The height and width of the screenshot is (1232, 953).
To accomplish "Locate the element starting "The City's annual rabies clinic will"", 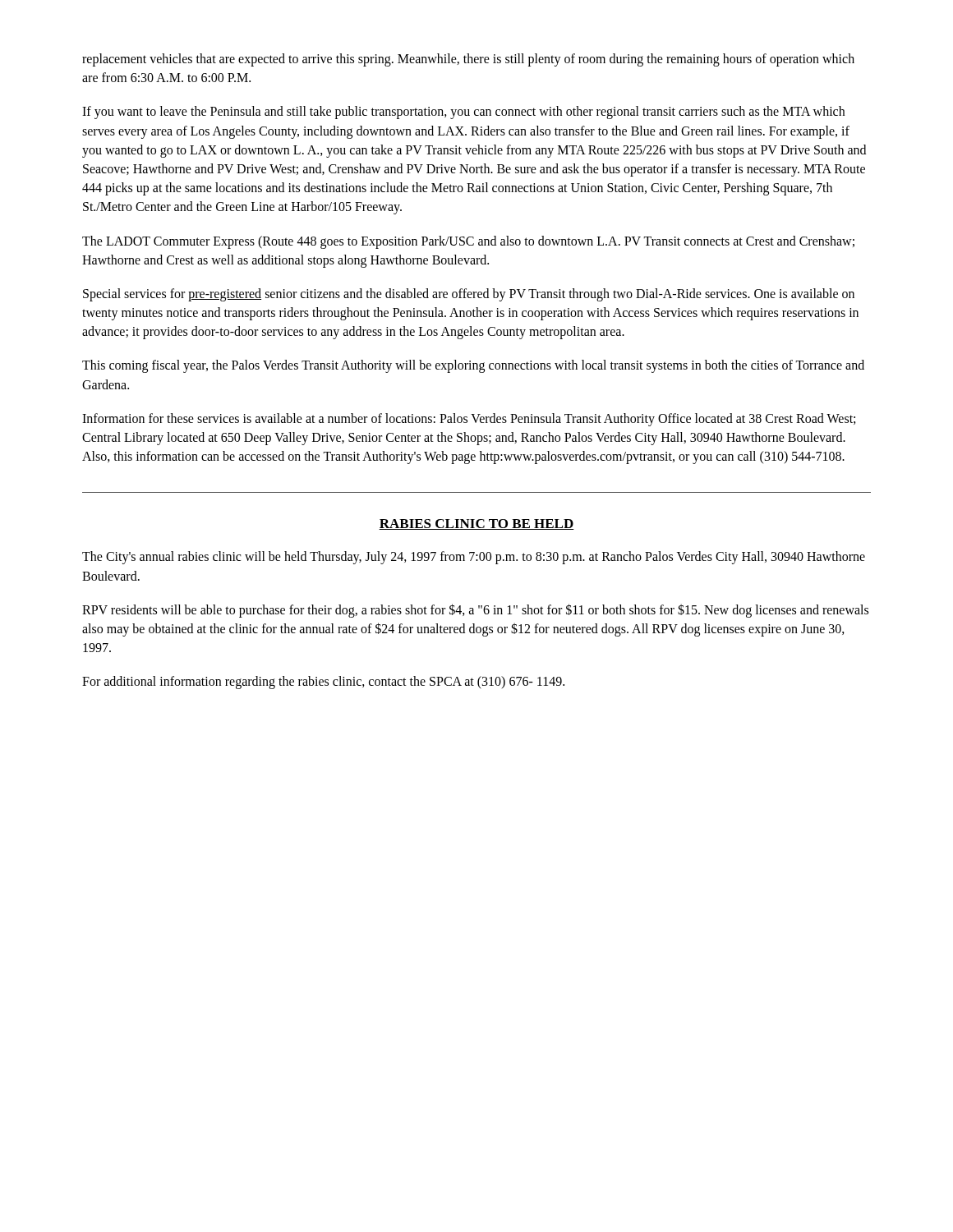I will pos(474,566).
